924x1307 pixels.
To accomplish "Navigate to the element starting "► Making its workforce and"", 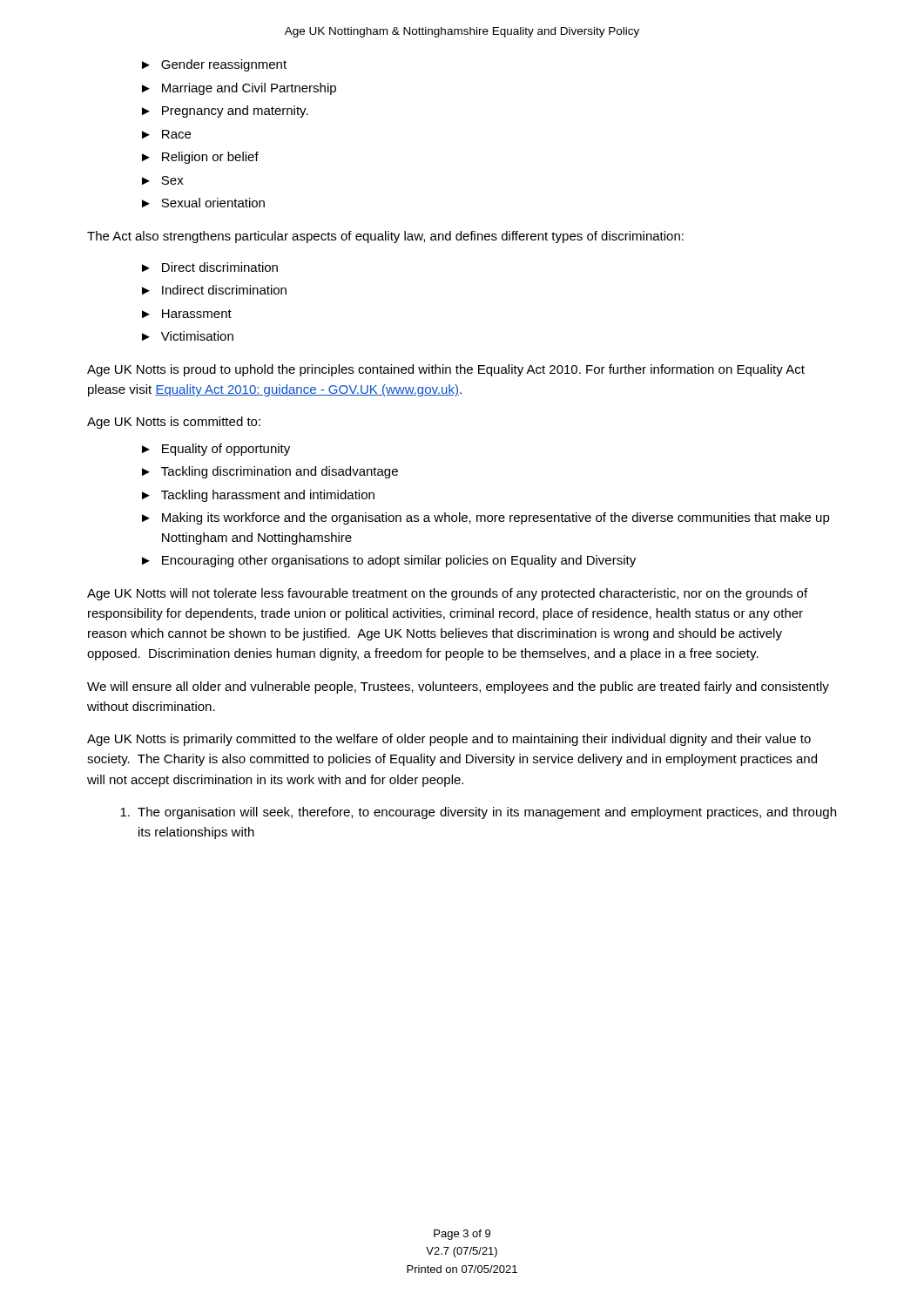I will coord(488,528).
